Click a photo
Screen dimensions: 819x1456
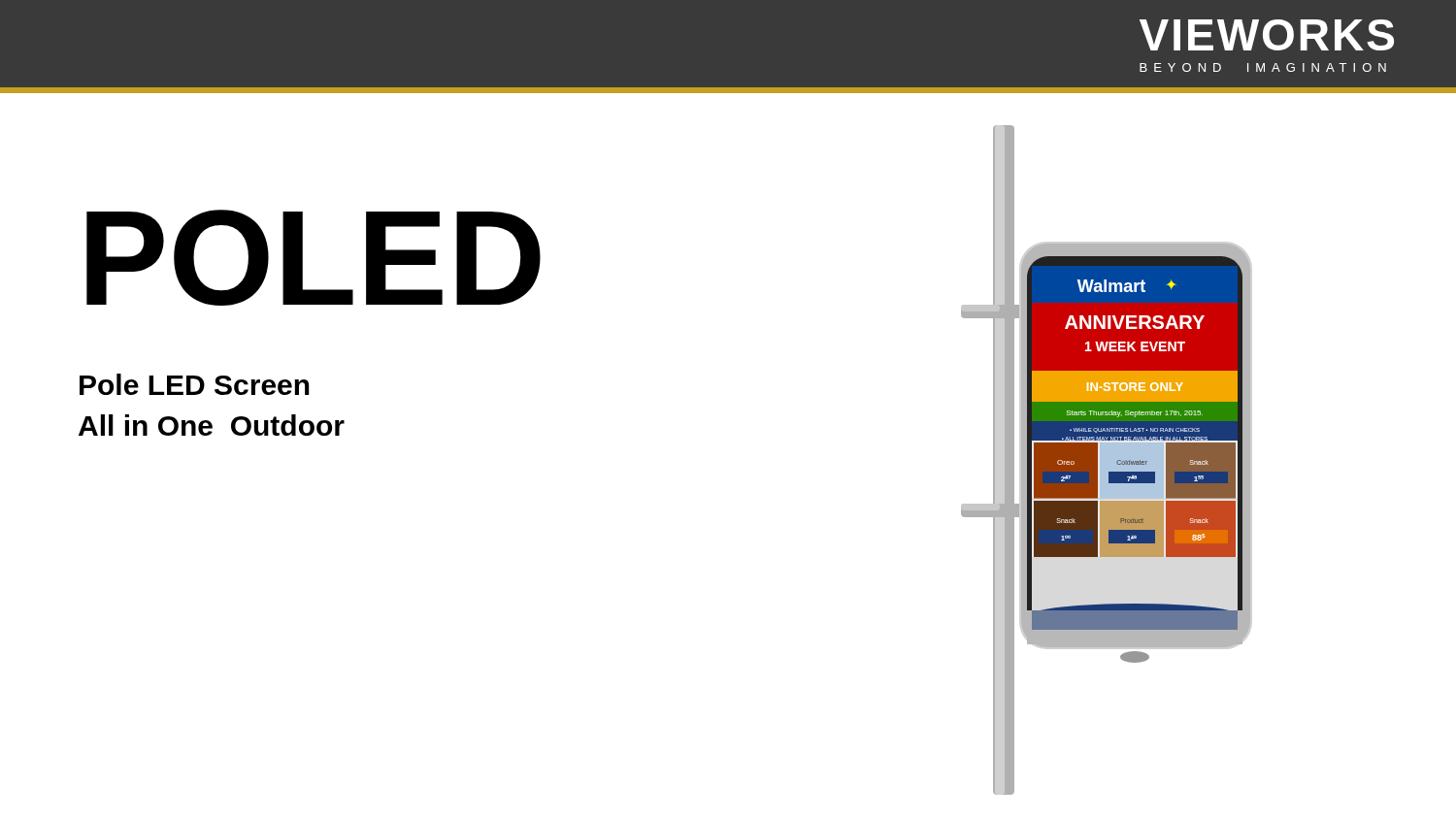pyautogui.click(x=1024, y=462)
